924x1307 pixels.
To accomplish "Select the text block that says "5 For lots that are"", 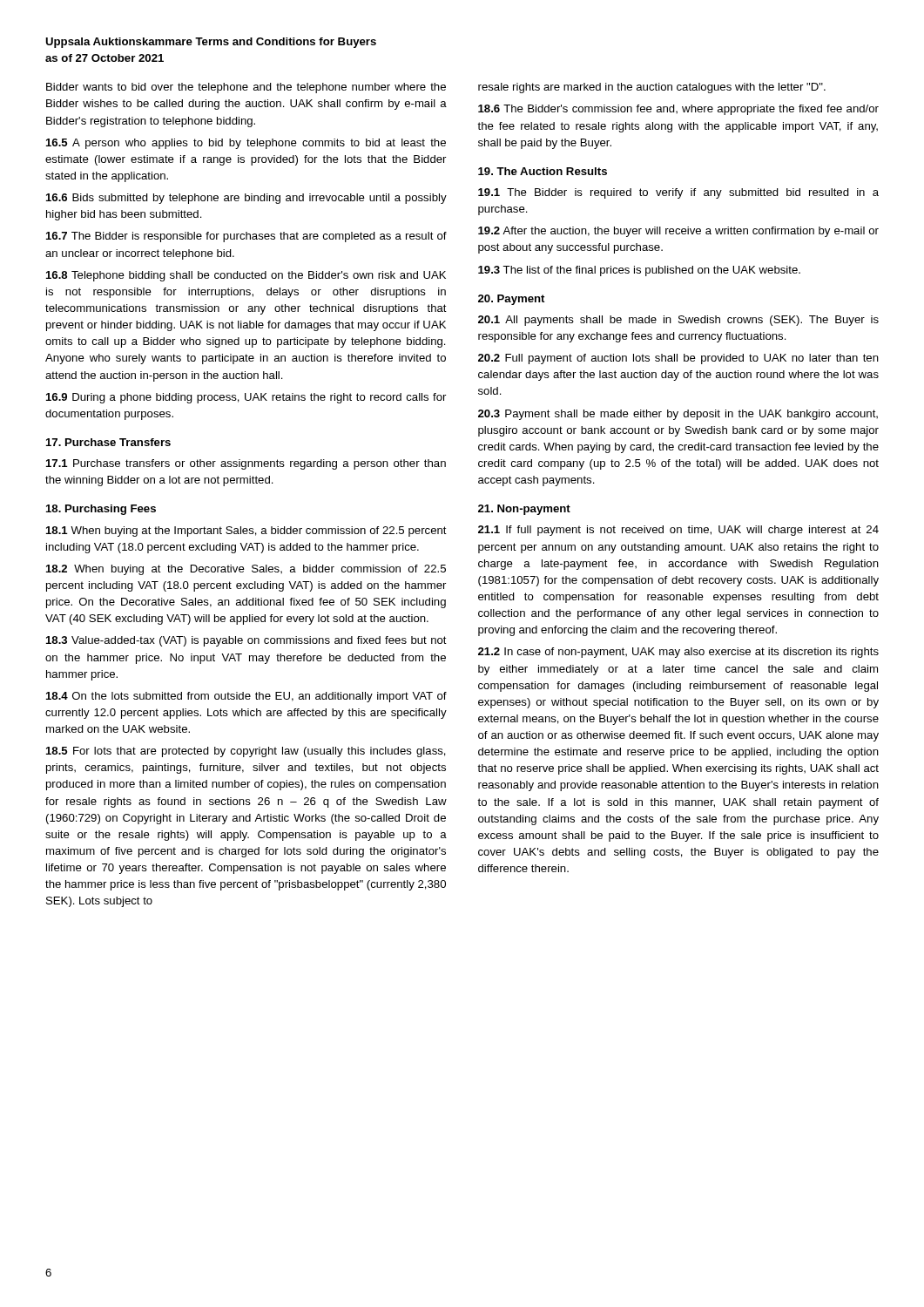I will click(x=246, y=826).
